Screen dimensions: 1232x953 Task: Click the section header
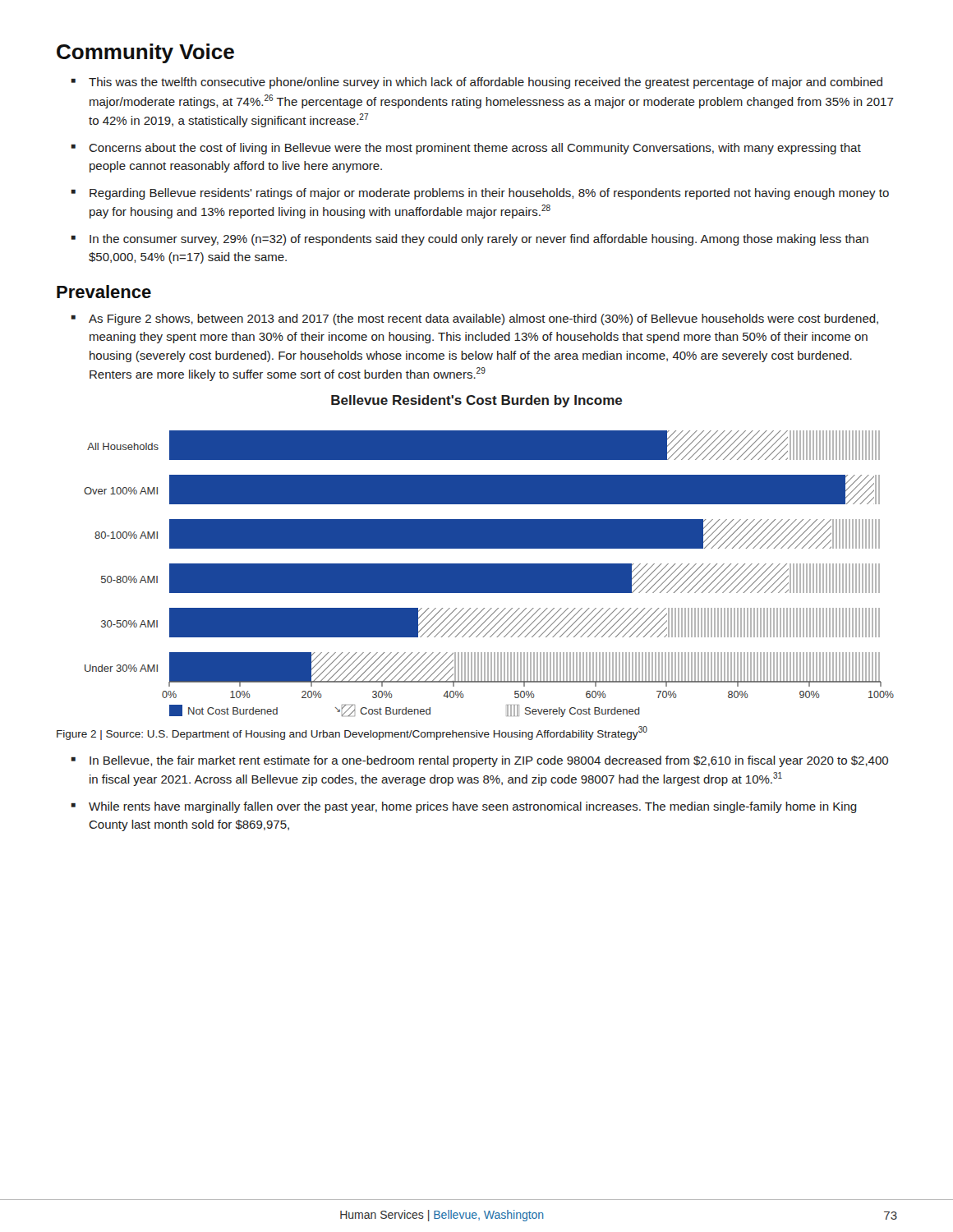pos(476,292)
